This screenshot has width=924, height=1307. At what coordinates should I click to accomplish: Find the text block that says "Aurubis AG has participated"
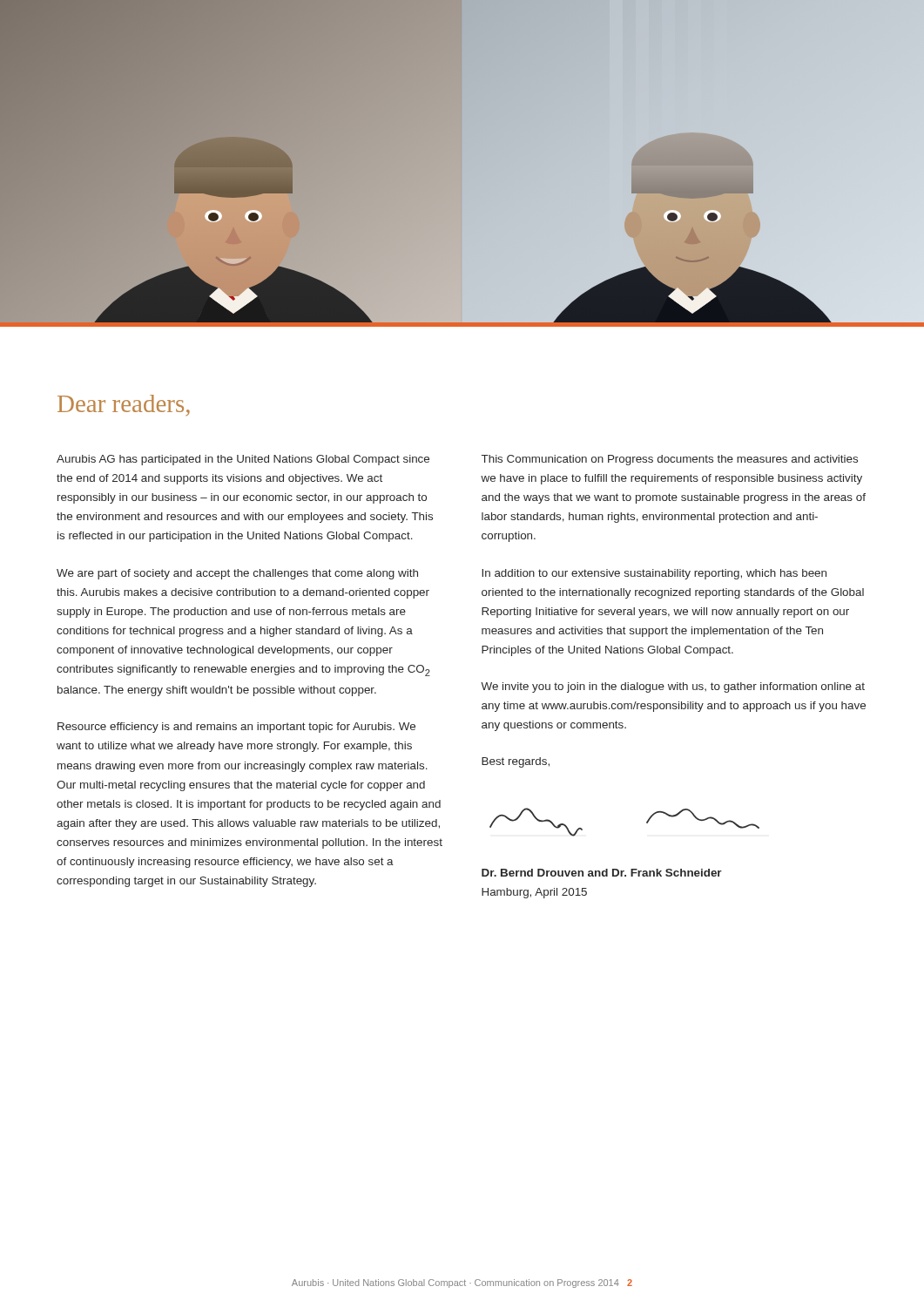coord(245,497)
